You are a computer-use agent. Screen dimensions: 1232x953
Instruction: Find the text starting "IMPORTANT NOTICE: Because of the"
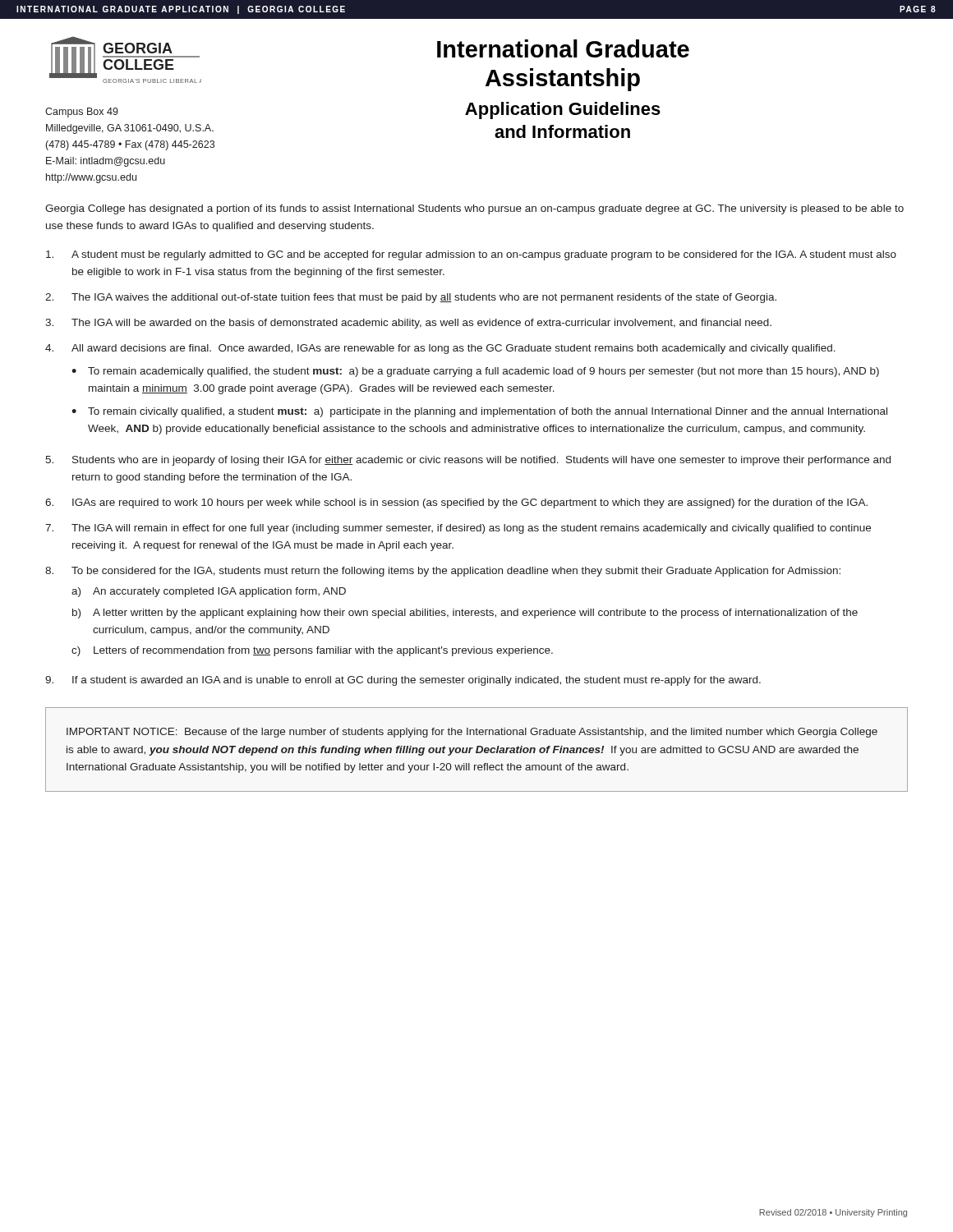pos(472,749)
